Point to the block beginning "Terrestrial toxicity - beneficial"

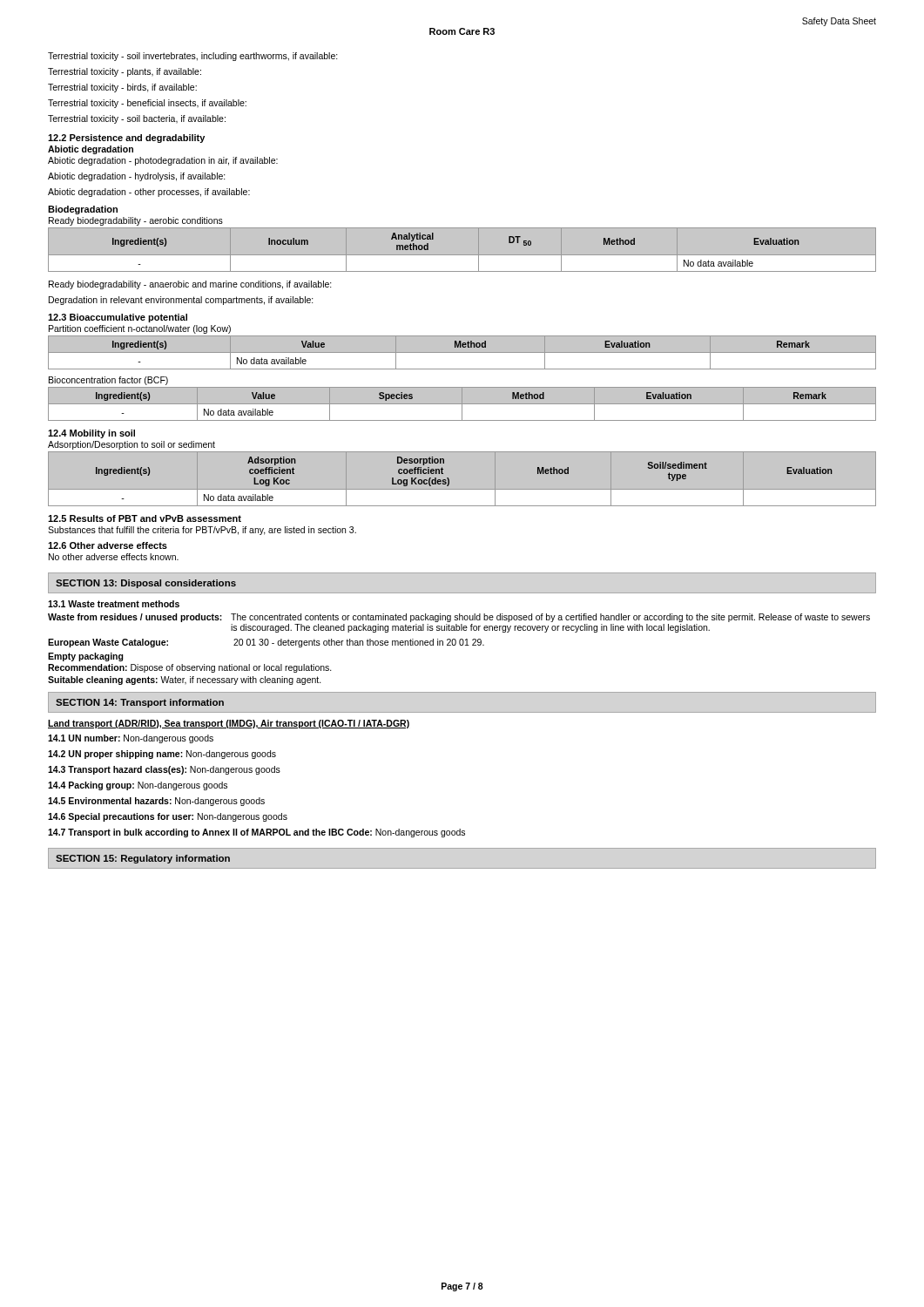(x=148, y=103)
